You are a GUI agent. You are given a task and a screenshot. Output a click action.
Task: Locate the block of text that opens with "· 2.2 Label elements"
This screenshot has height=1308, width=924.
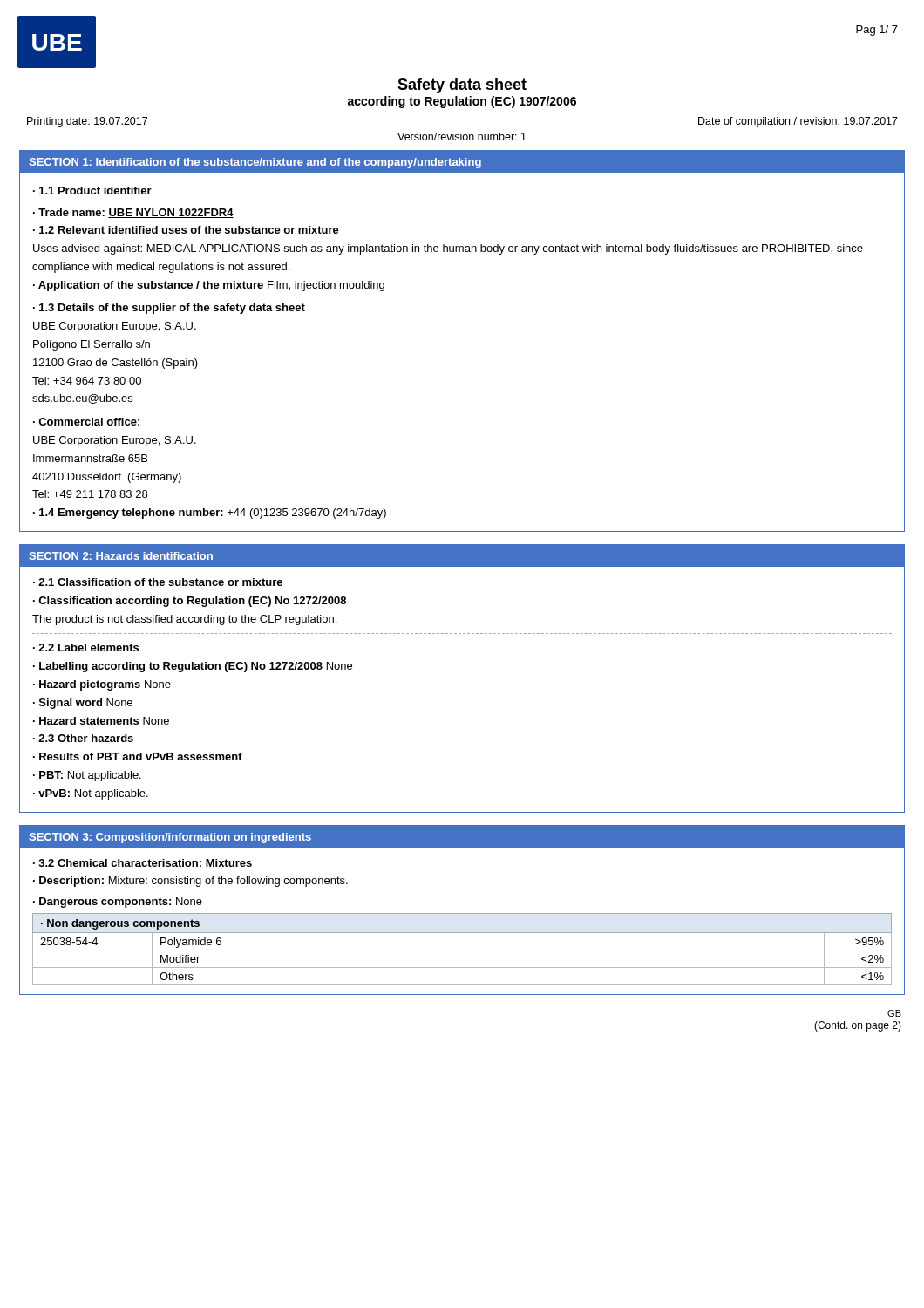click(x=86, y=647)
